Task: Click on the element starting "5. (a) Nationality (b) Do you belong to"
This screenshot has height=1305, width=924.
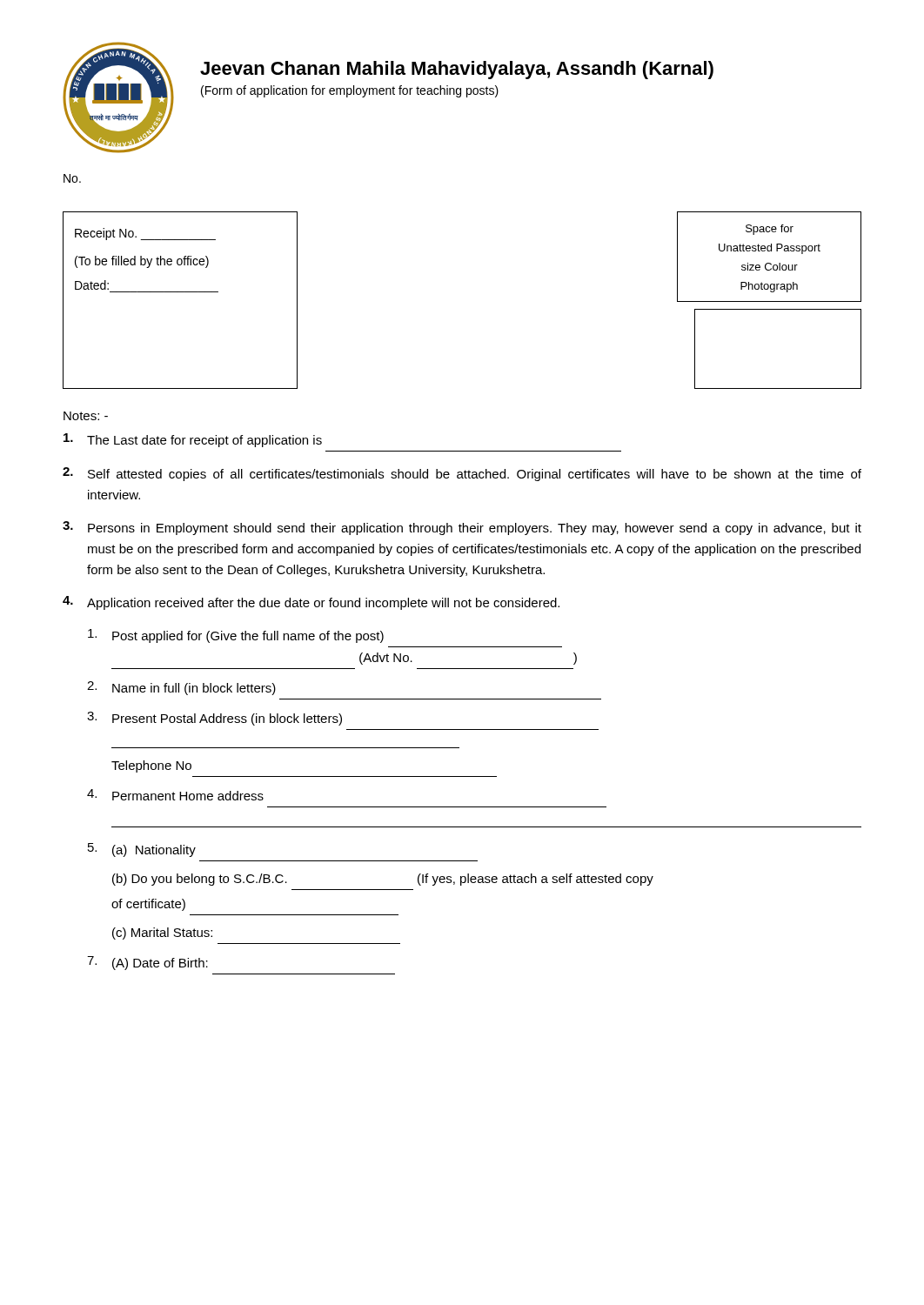Action: click(x=474, y=892)
